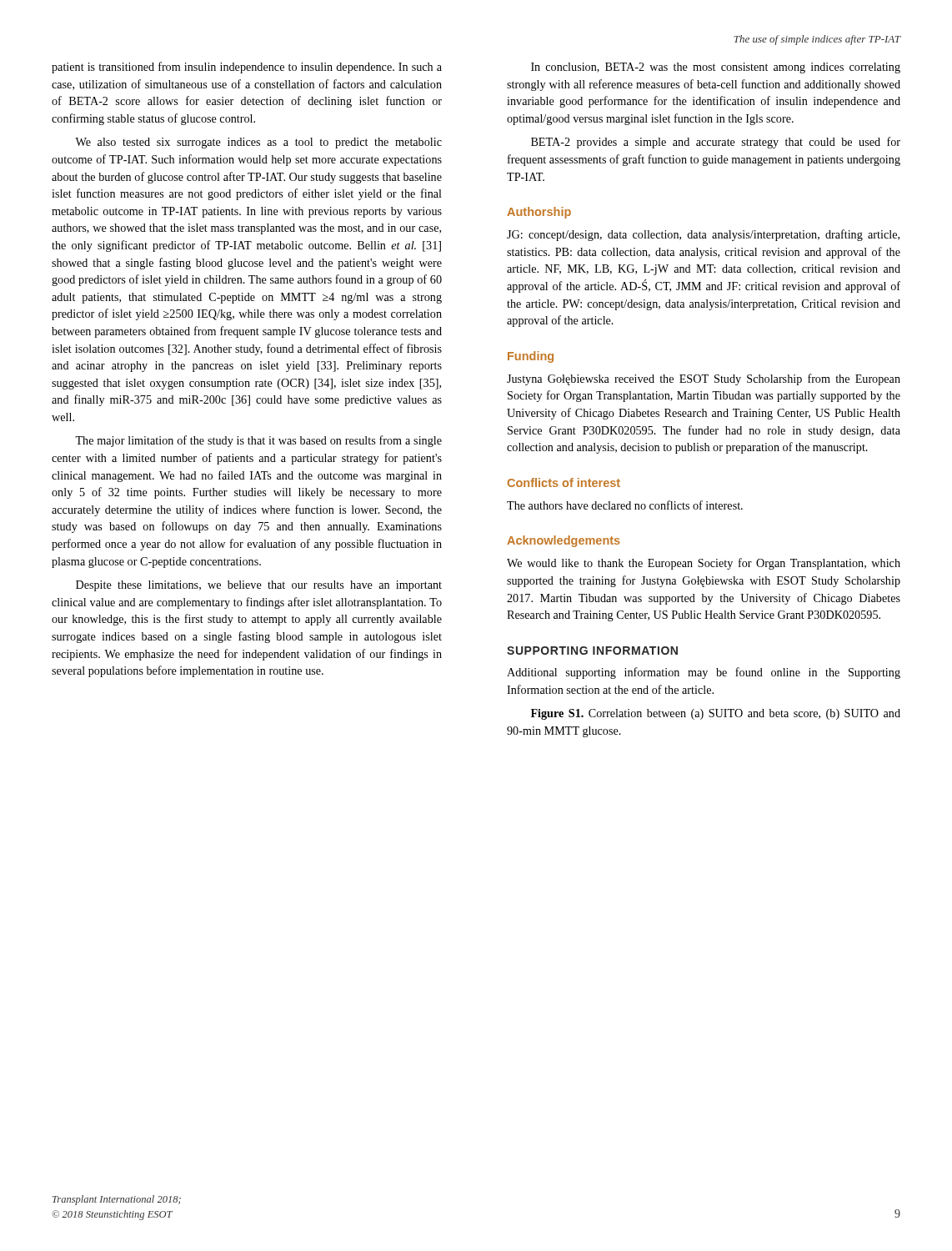952x1251 pixels.
Task: Click the passage that begins "We would like to thank the European Society"
Action: (704, 589)
